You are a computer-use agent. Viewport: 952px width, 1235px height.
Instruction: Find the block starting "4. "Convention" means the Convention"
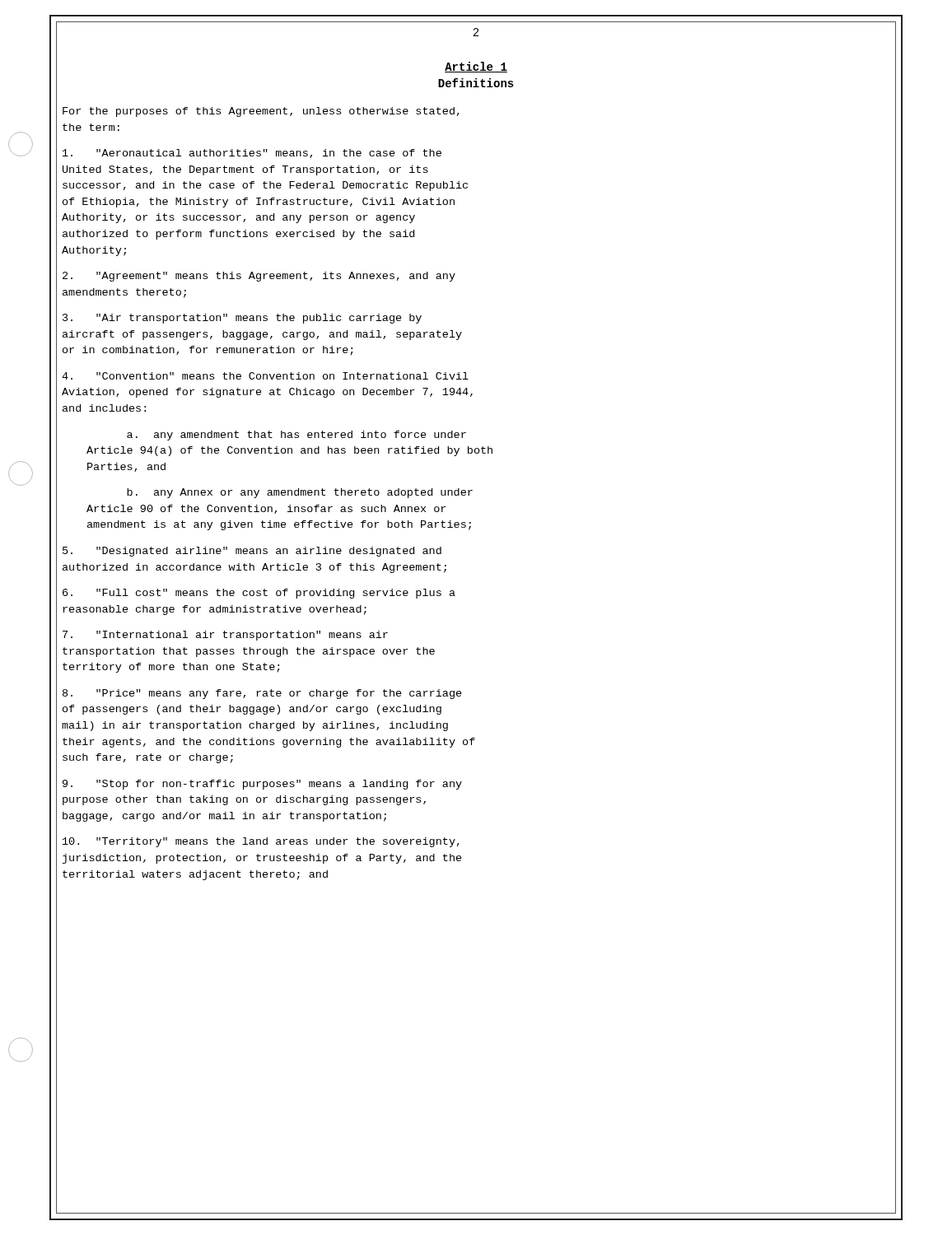269,393
